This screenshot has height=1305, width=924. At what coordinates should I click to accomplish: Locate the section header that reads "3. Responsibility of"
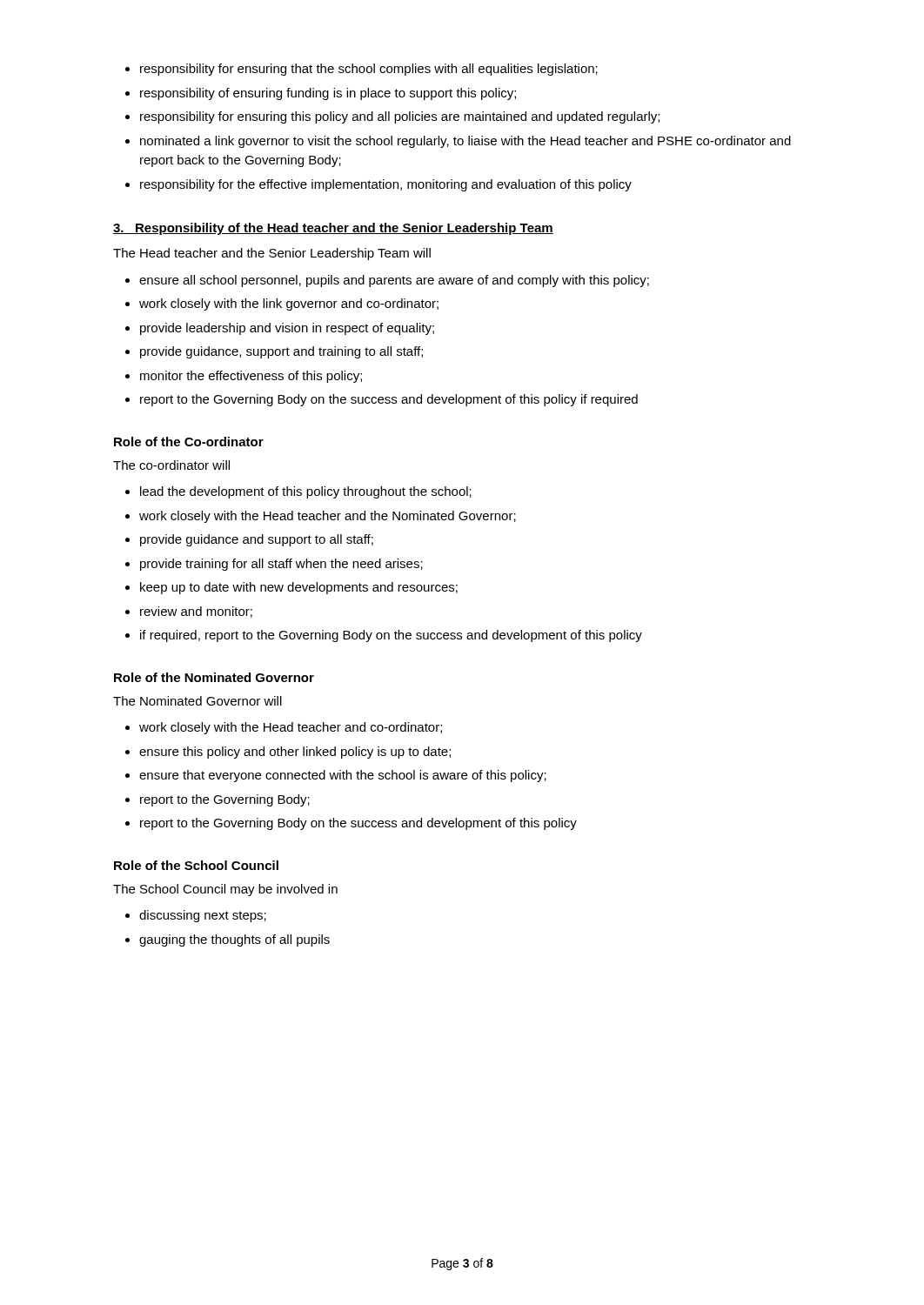coord(333,228)
